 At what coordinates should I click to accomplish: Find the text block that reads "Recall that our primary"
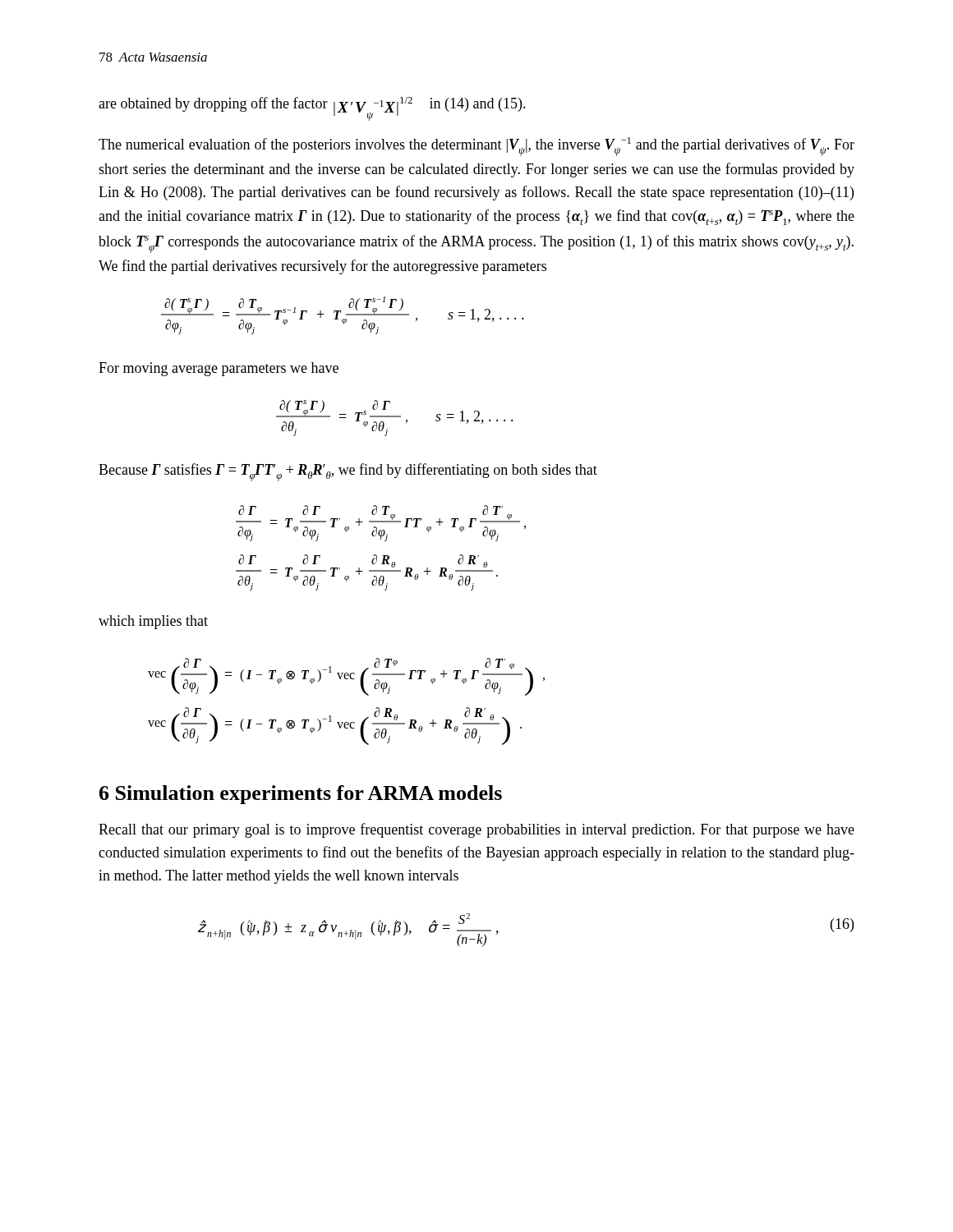point(476,853)
